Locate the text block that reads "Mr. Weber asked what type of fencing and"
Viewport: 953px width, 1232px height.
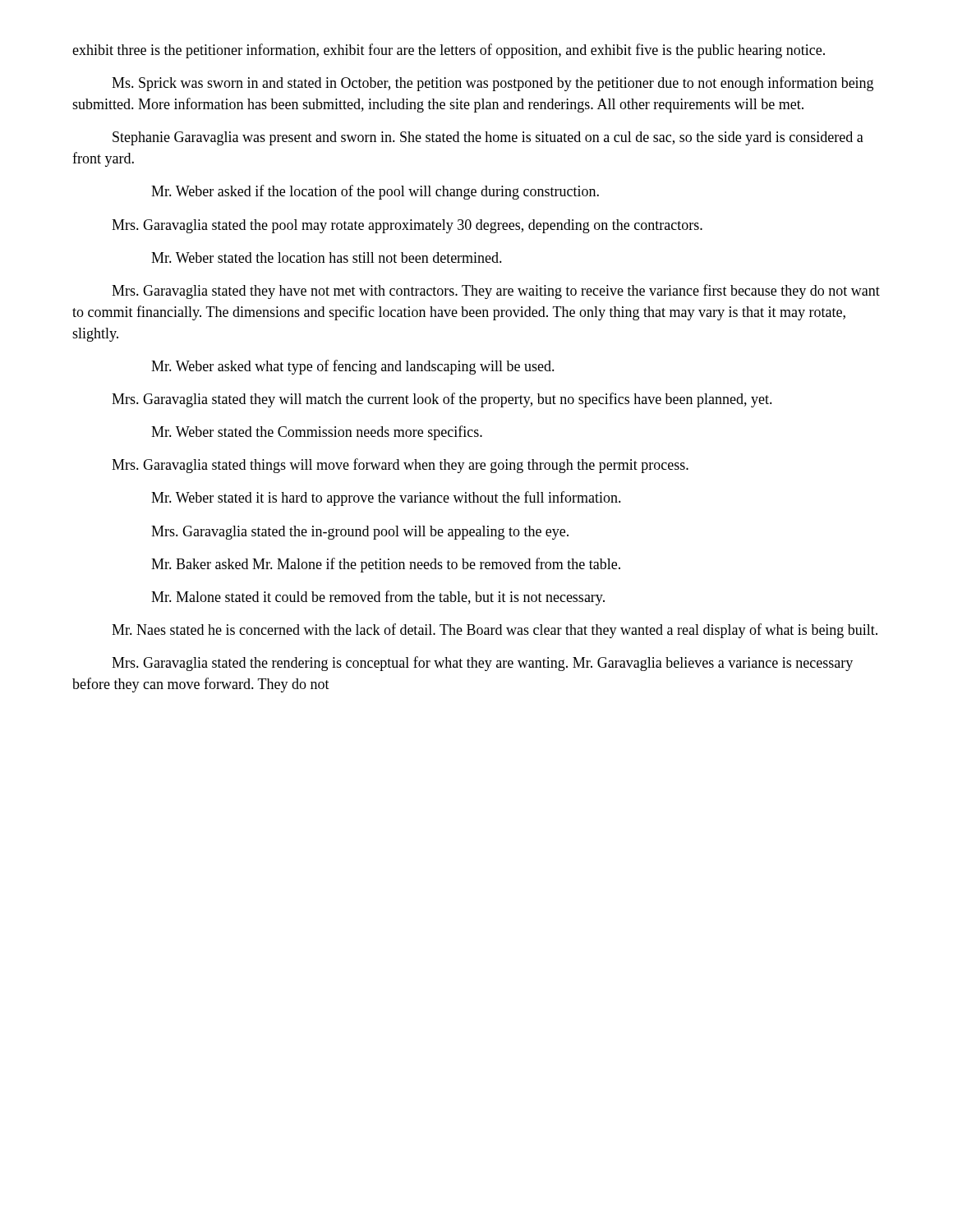pyautogui.click(x=476, y=366)
